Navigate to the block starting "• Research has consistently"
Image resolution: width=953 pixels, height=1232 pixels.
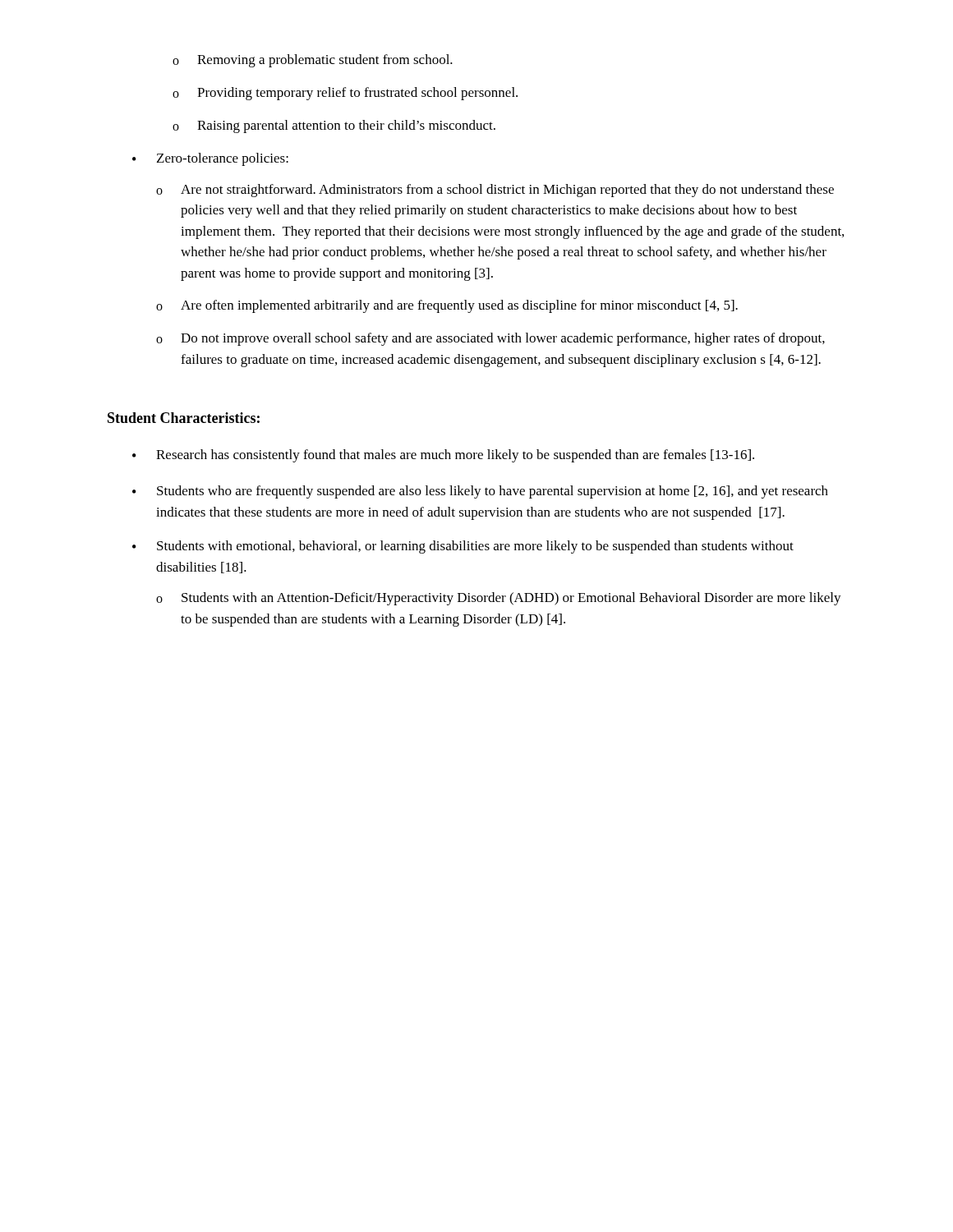(489, 456)
